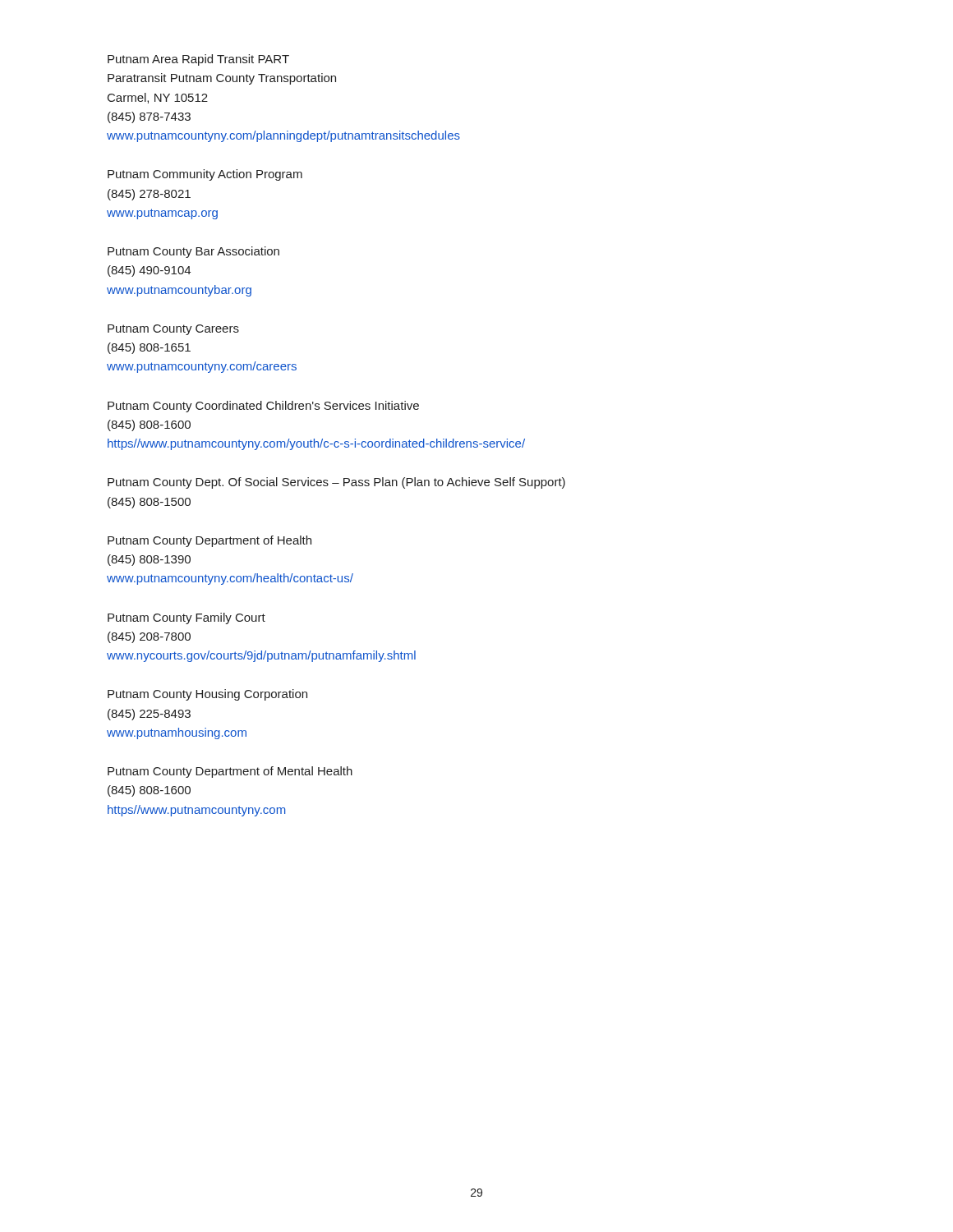Locate the text block that reads "Putnam Community Action"

(x=205, y=175)
